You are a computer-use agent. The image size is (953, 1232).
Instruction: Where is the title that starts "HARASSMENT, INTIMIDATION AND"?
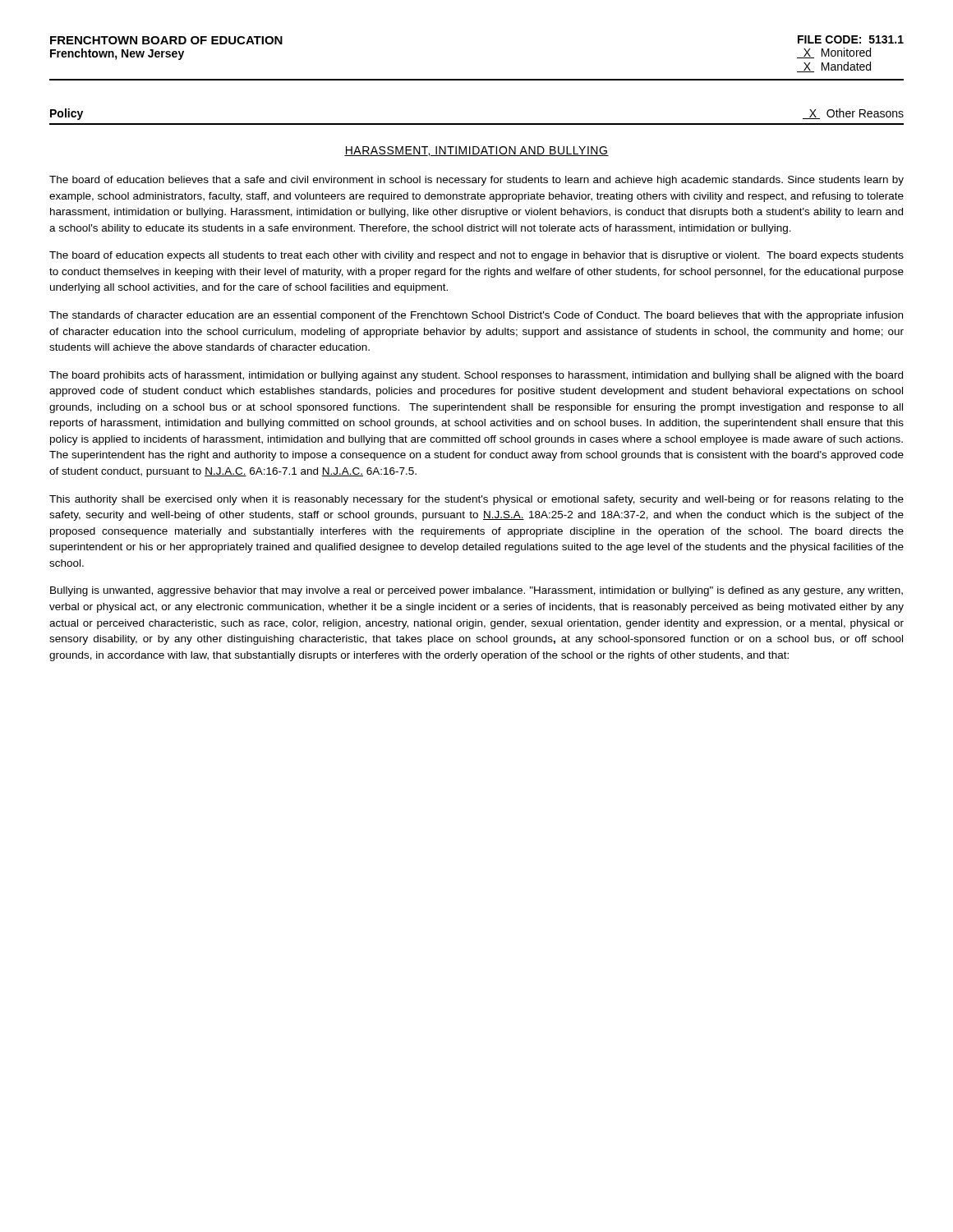(x=476, y=150)
